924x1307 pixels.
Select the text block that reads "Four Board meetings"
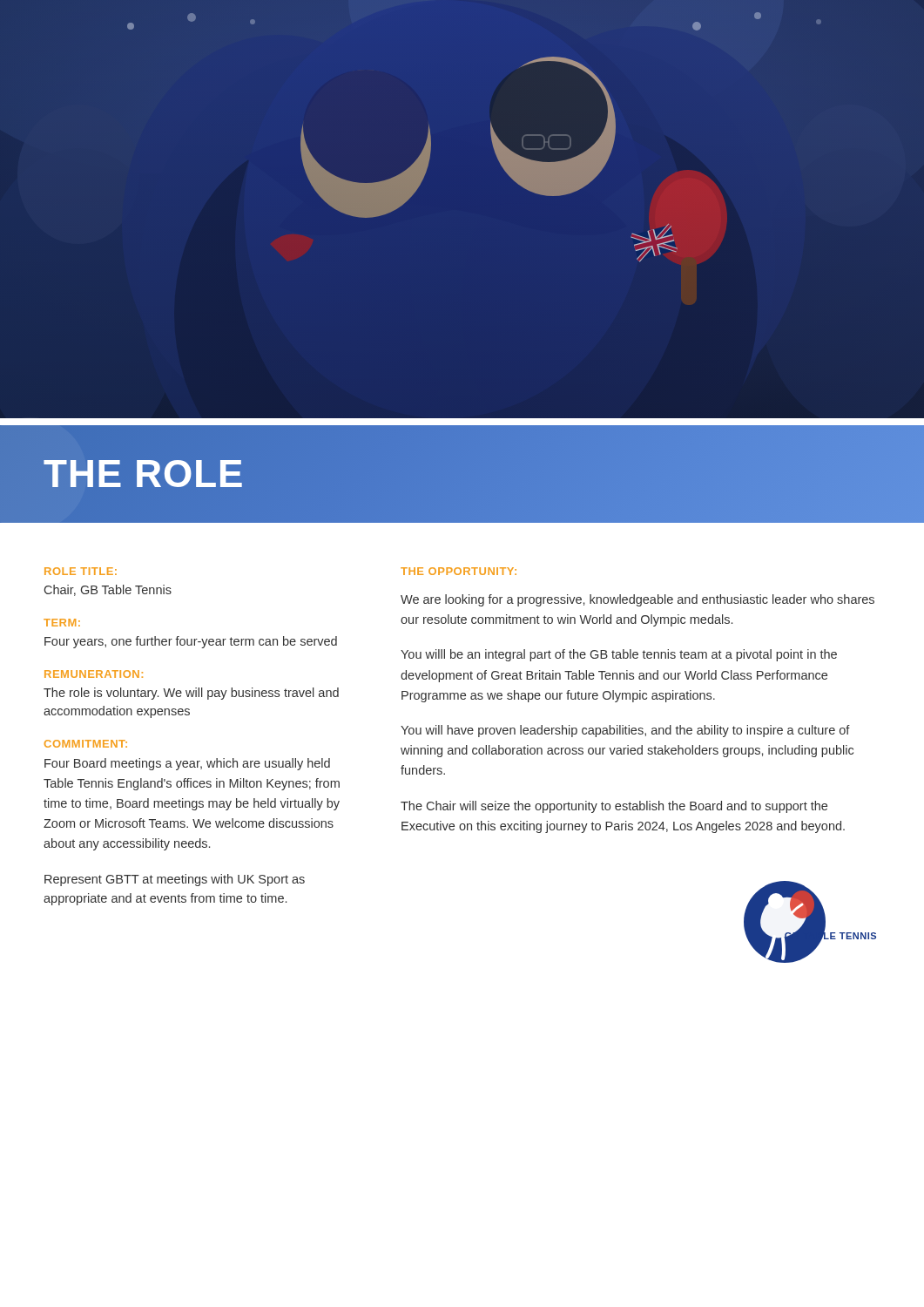pos(192,803)
